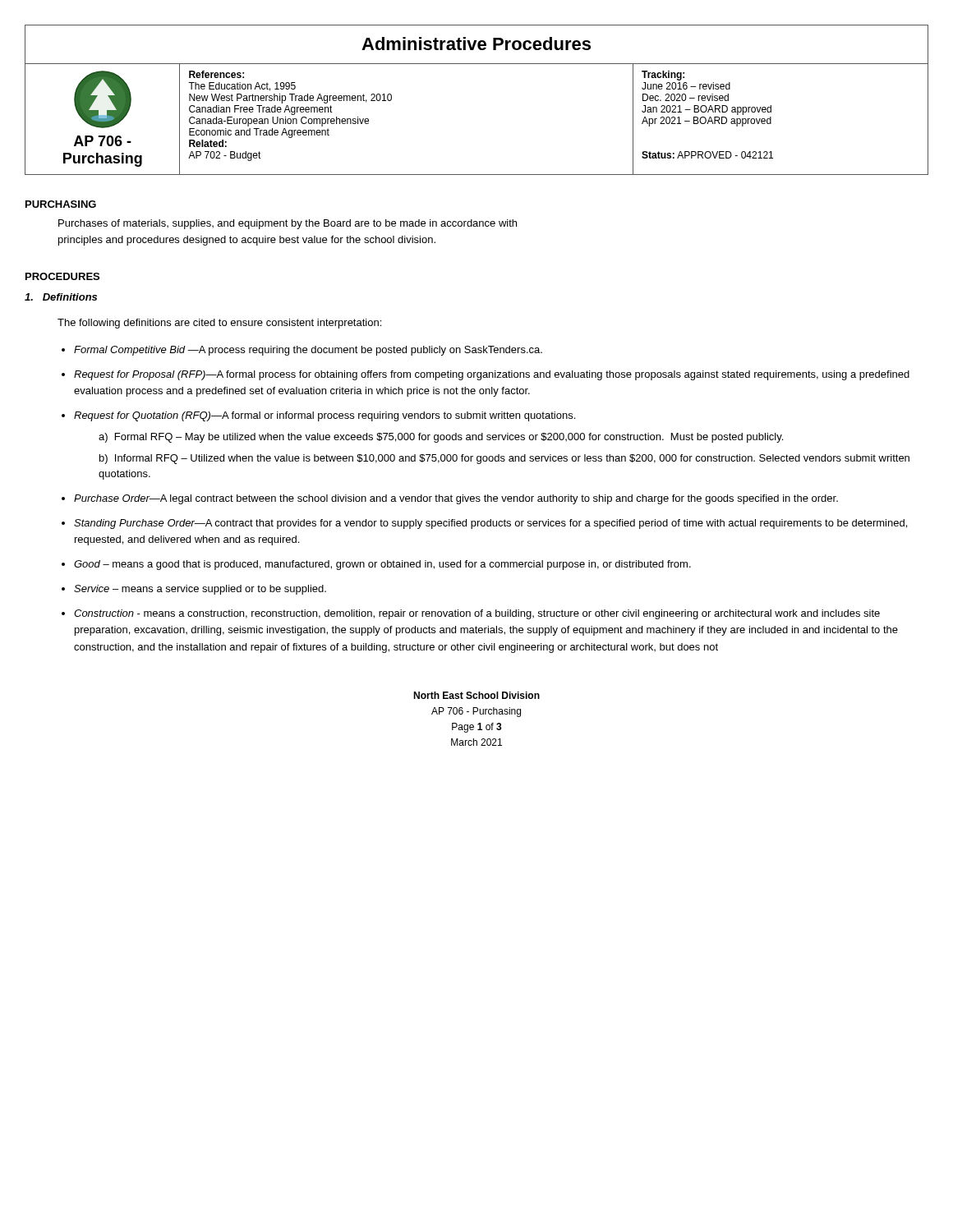Find the block on this page that starts "Construction - means a construction, reconstruction,"
Screen dimensions: 1232x953
click(x=486, y=630)
